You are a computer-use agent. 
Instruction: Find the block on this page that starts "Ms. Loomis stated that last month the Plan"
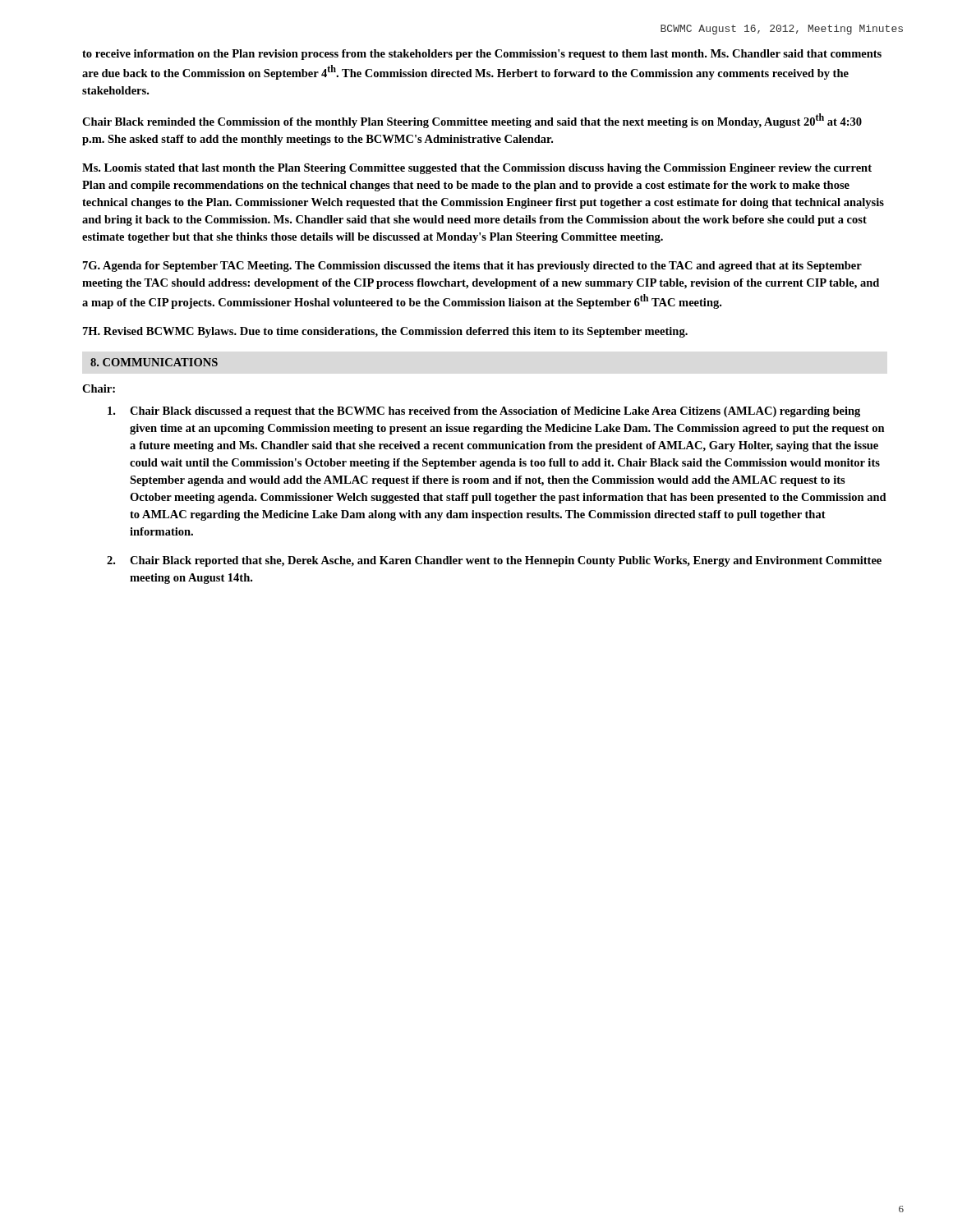pyautogui.click(x=483, y=202)
